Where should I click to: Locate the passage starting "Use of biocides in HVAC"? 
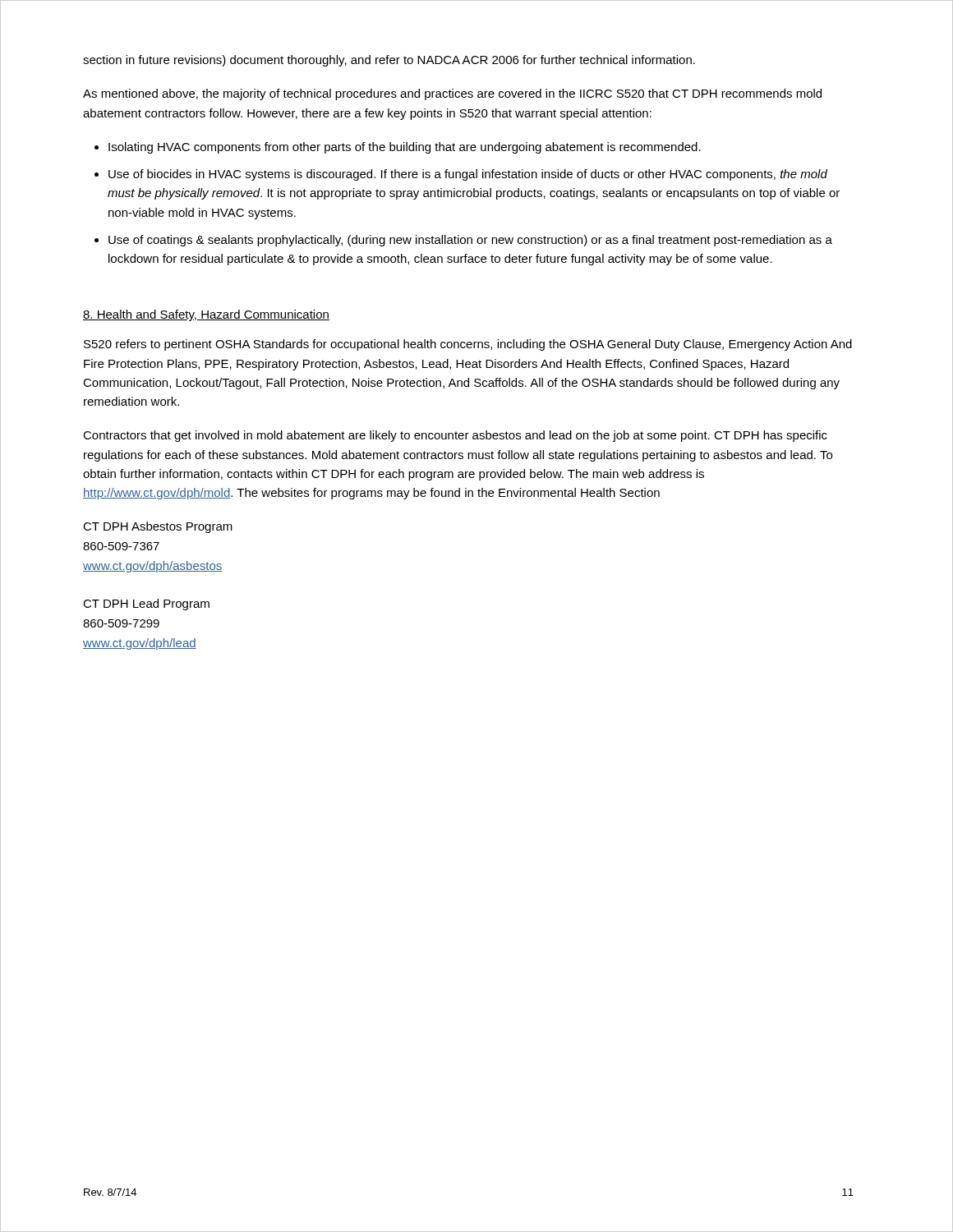click(474, 193)
